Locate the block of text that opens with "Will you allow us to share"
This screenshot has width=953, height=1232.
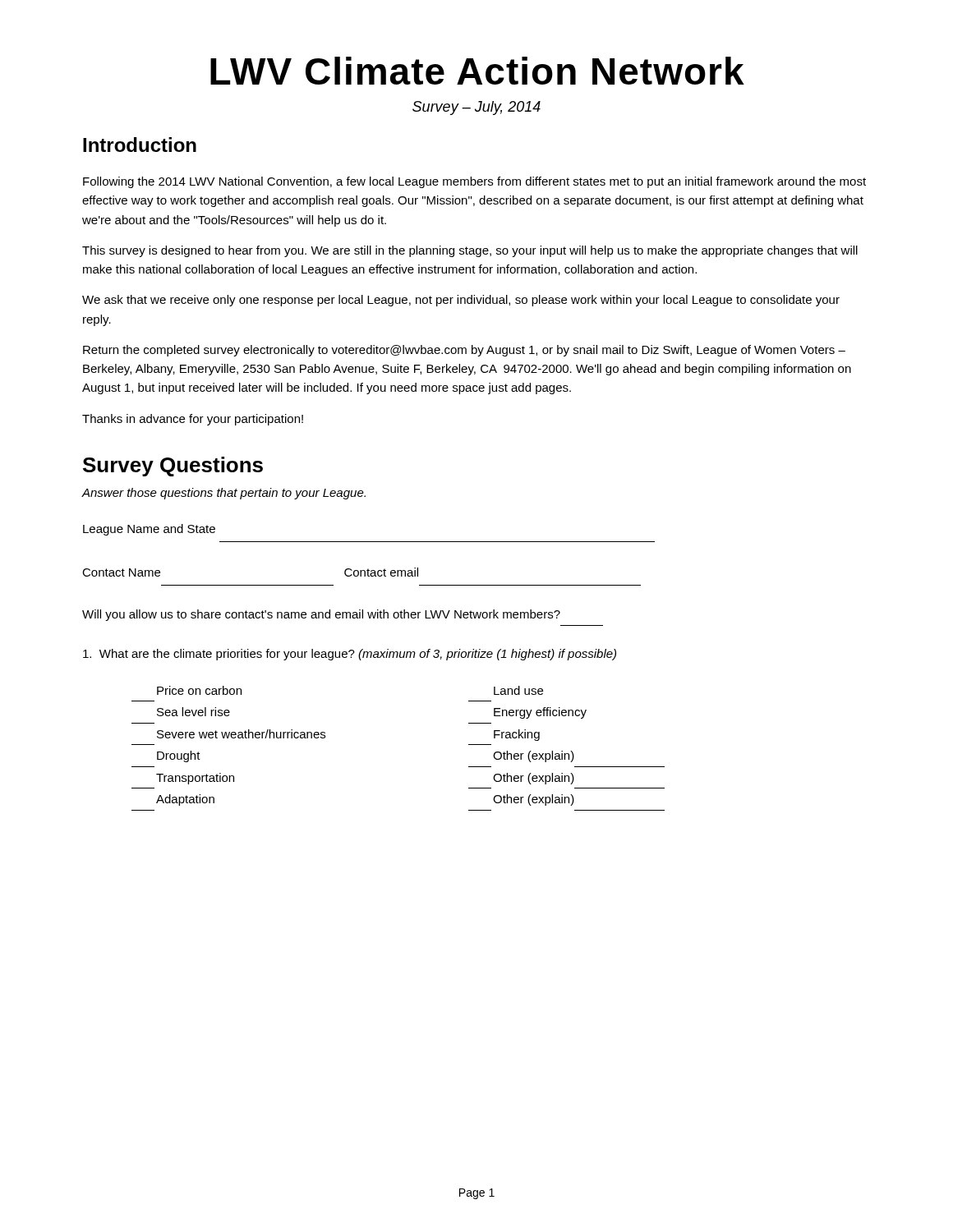click(x=343, y=615)
